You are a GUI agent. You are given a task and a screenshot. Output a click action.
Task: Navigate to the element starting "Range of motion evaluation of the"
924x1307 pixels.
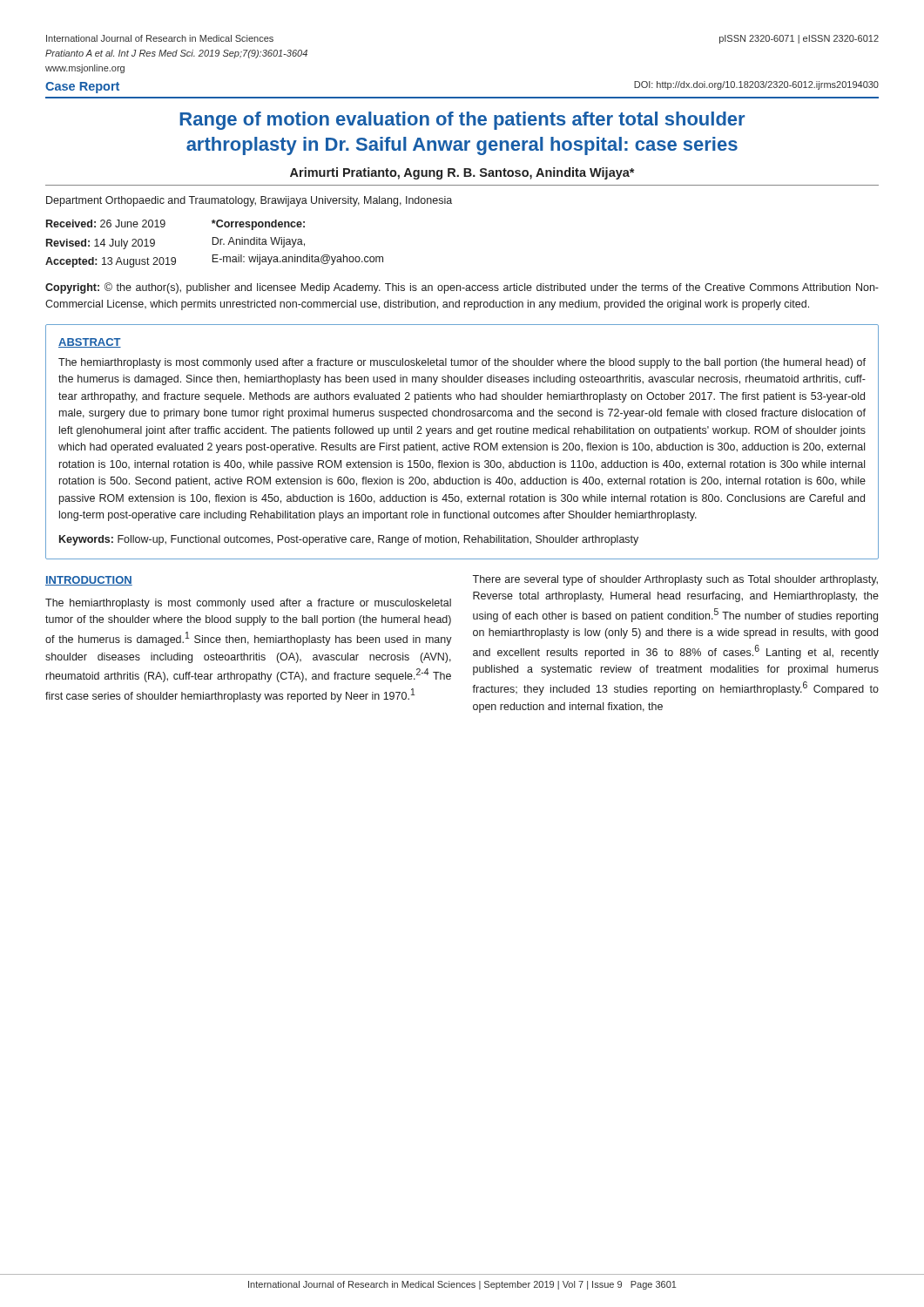[x=462, y=132]
